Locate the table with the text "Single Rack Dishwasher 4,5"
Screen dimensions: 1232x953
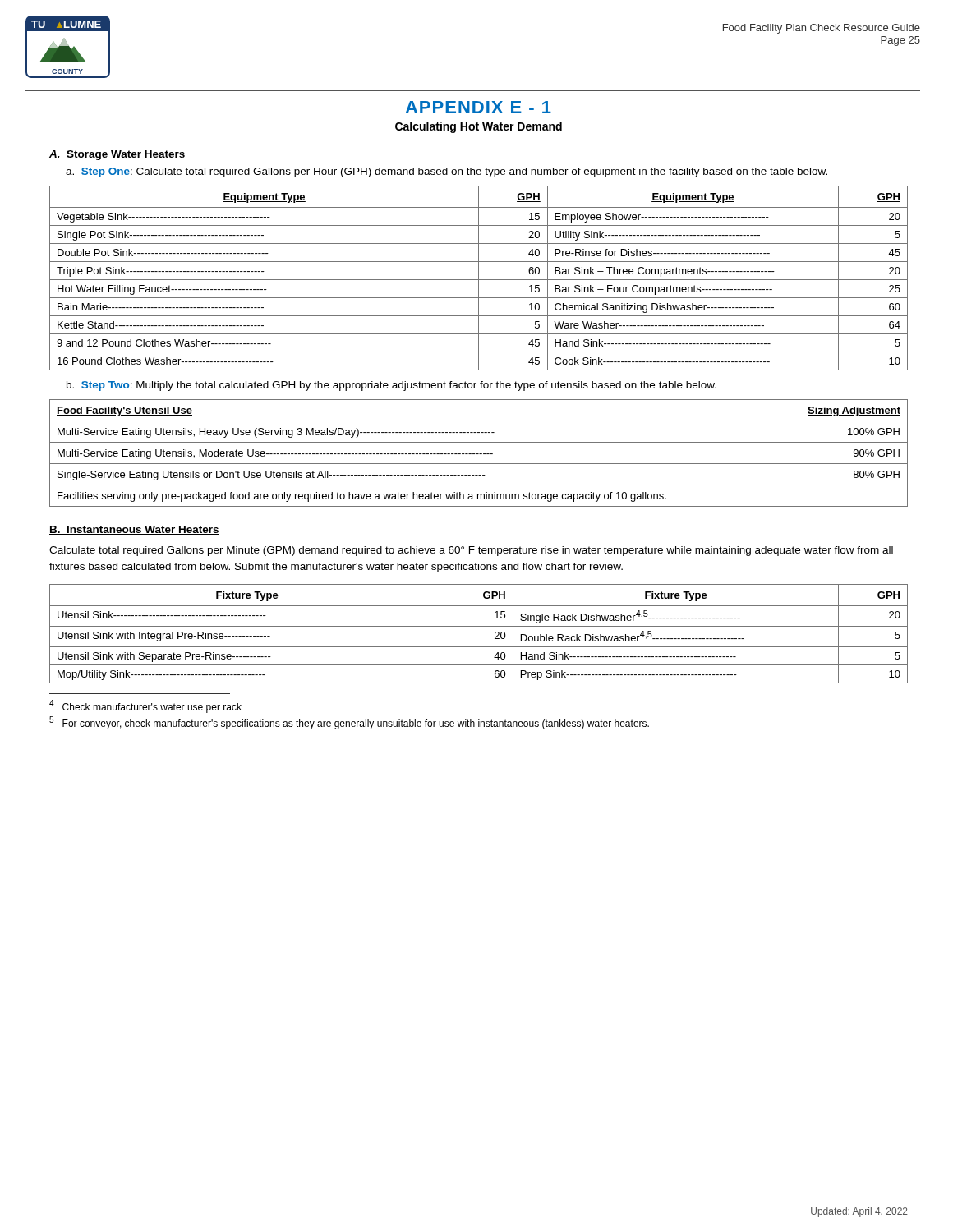[x=479, y=634]
